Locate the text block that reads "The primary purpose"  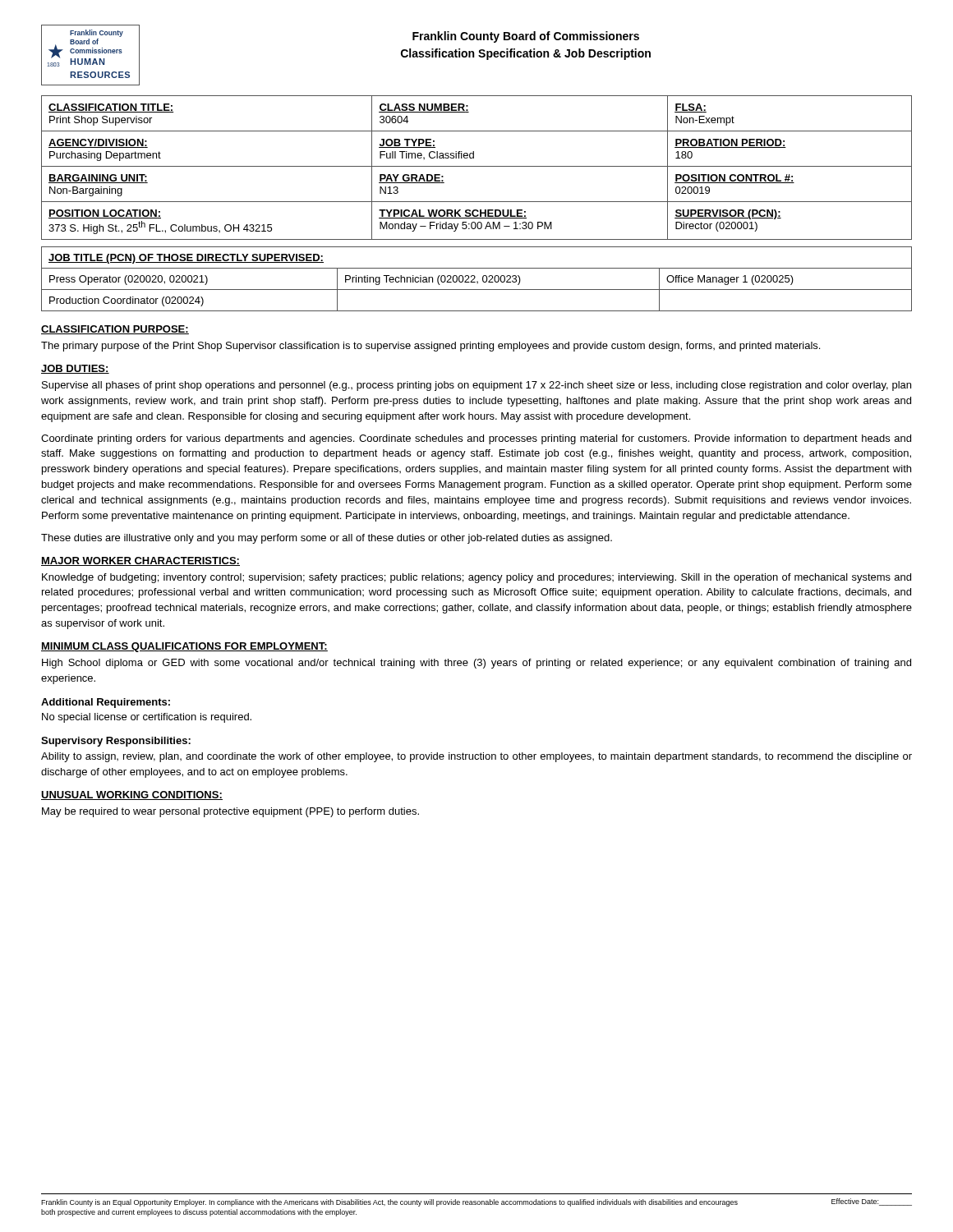tap(476, 346)
